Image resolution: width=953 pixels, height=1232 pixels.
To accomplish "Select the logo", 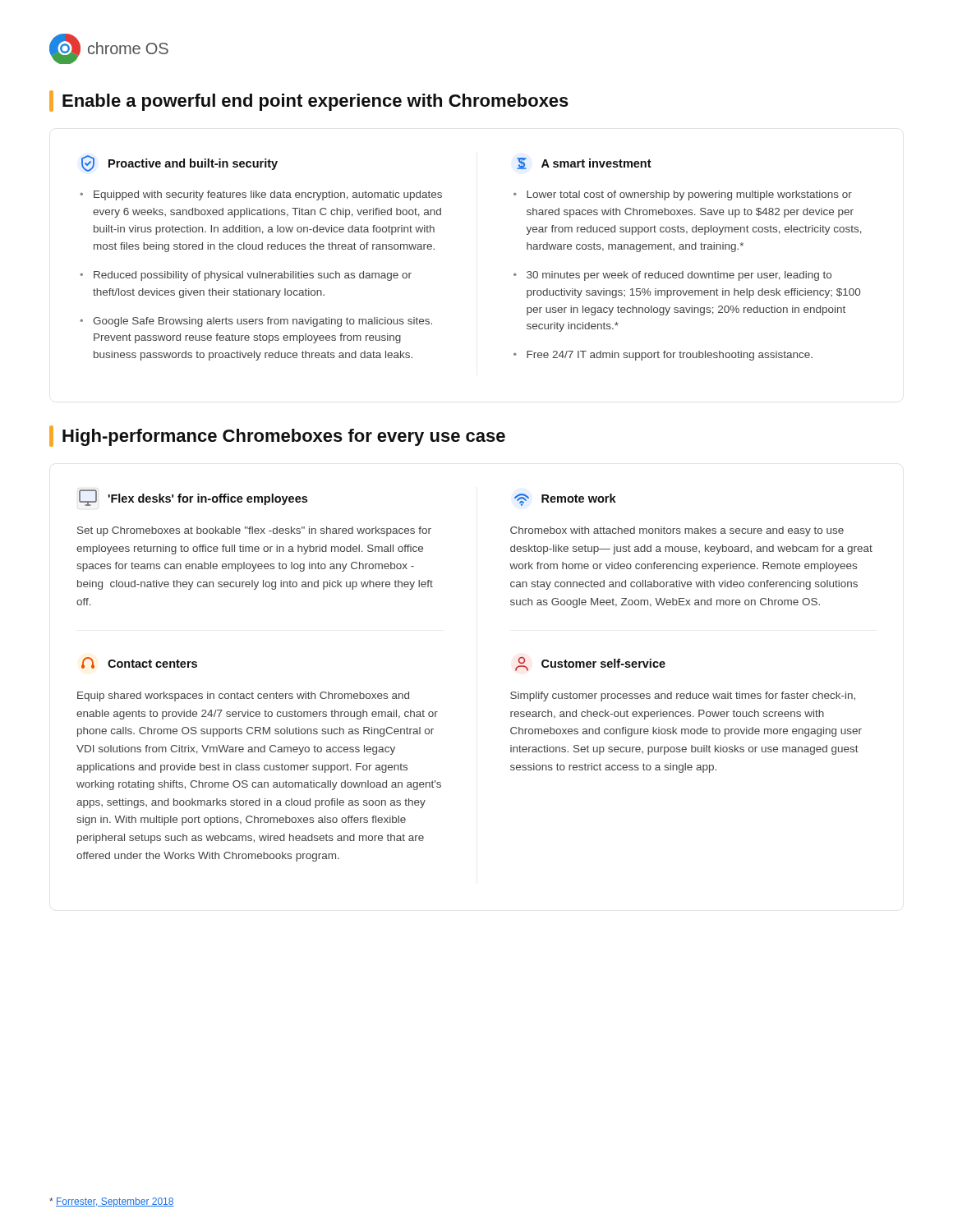I will click(476, 48).
